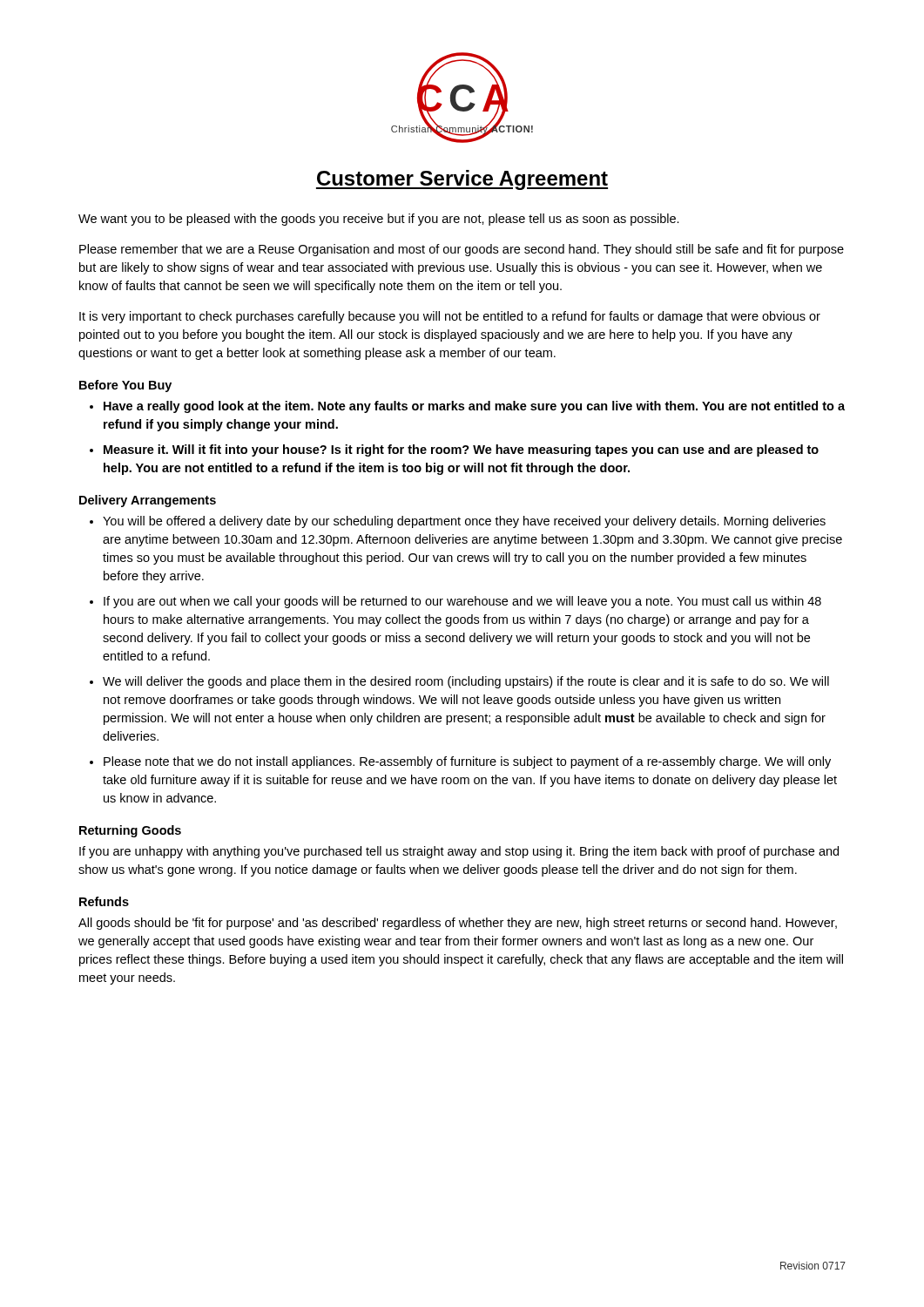Click on the element starting "Measure it. Will"
This screenshot has height=1307, width=924.
pyautogui.click(x=461, y=459)
